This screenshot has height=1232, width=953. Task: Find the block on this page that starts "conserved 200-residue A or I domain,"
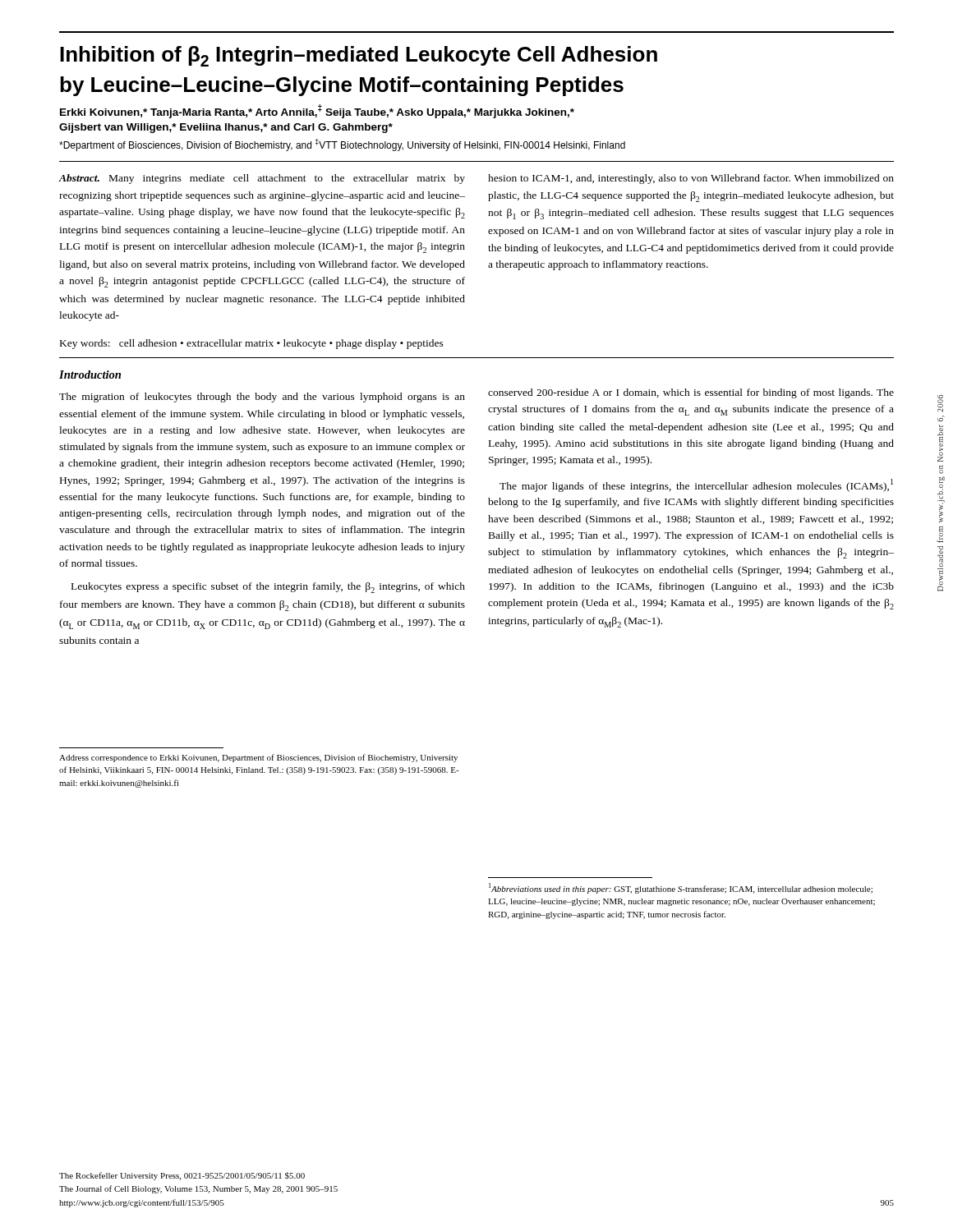(x=691, y=508)
